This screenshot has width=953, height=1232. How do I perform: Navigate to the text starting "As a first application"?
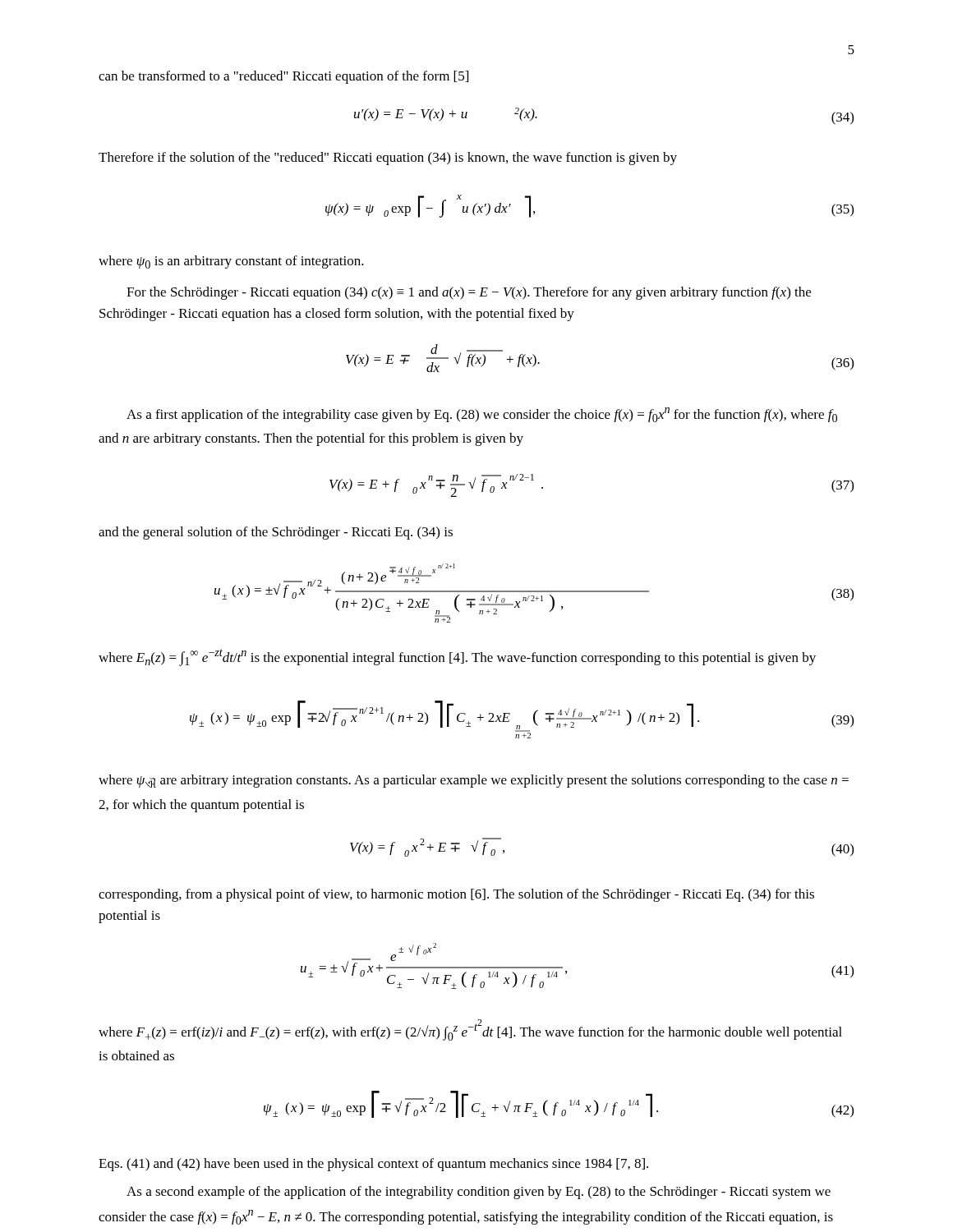(x=468, y=424)
